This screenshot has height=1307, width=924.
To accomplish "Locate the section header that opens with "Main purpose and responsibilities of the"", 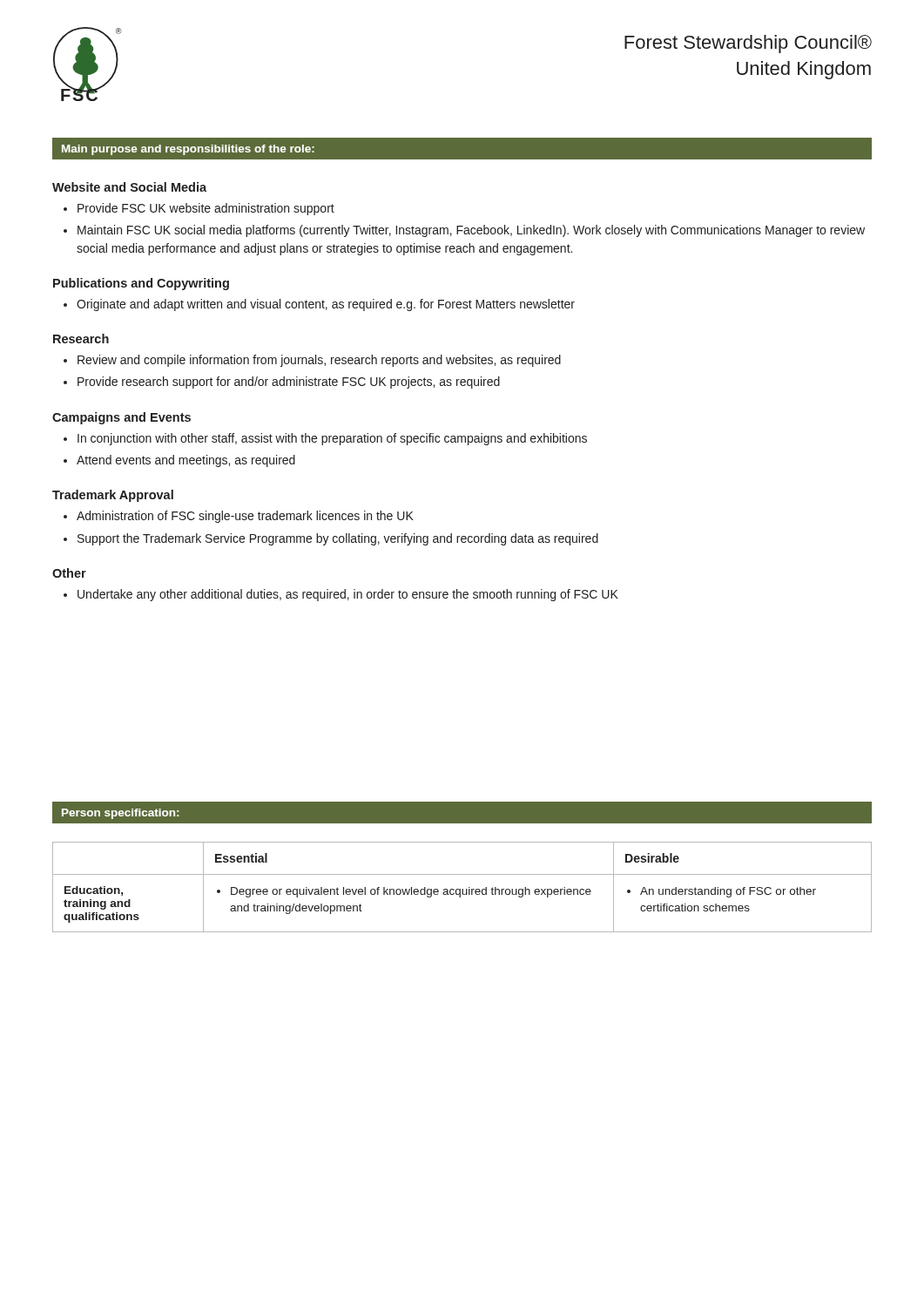I will click(188, 149).
